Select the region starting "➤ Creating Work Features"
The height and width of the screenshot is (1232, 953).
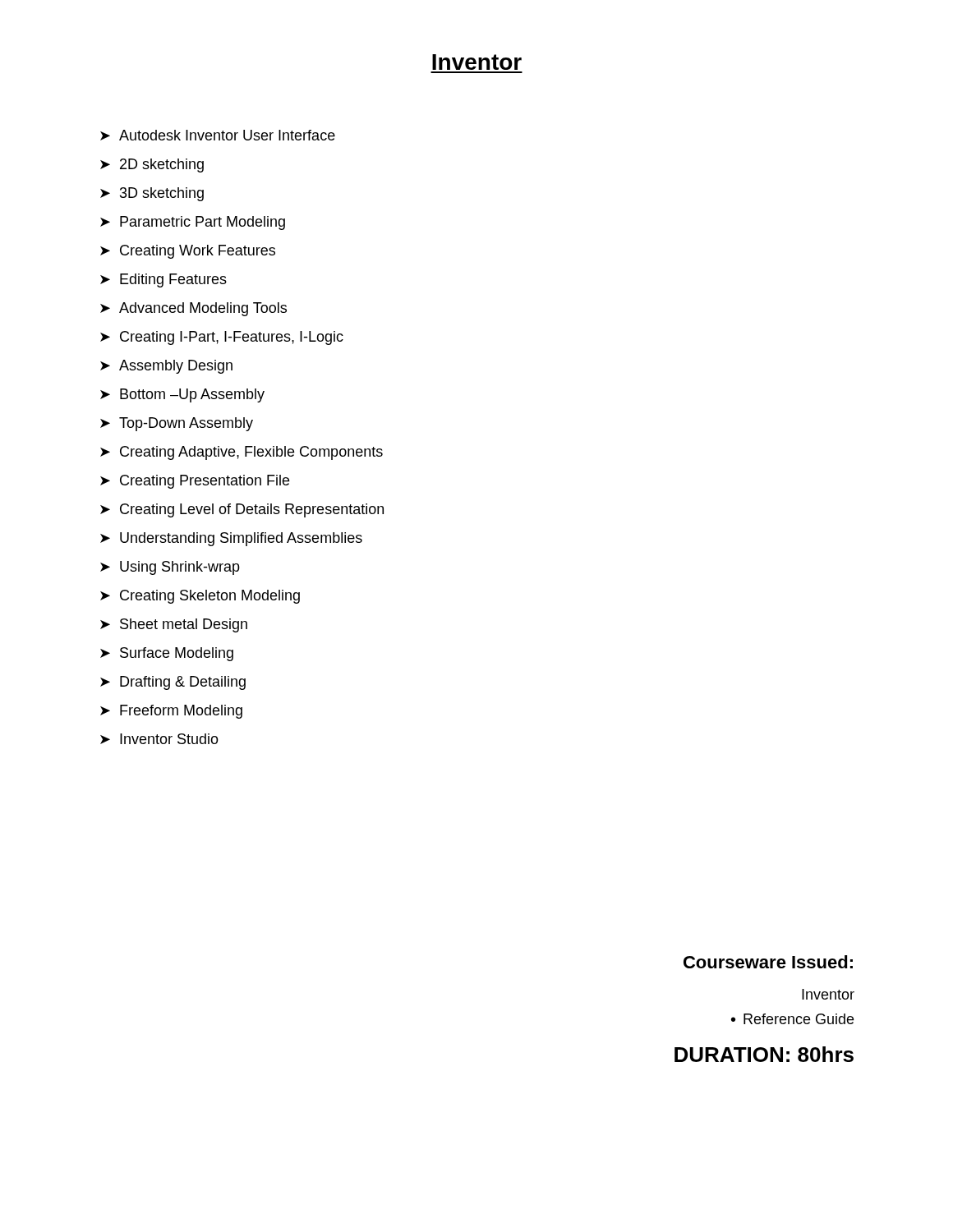coord(187,251)
